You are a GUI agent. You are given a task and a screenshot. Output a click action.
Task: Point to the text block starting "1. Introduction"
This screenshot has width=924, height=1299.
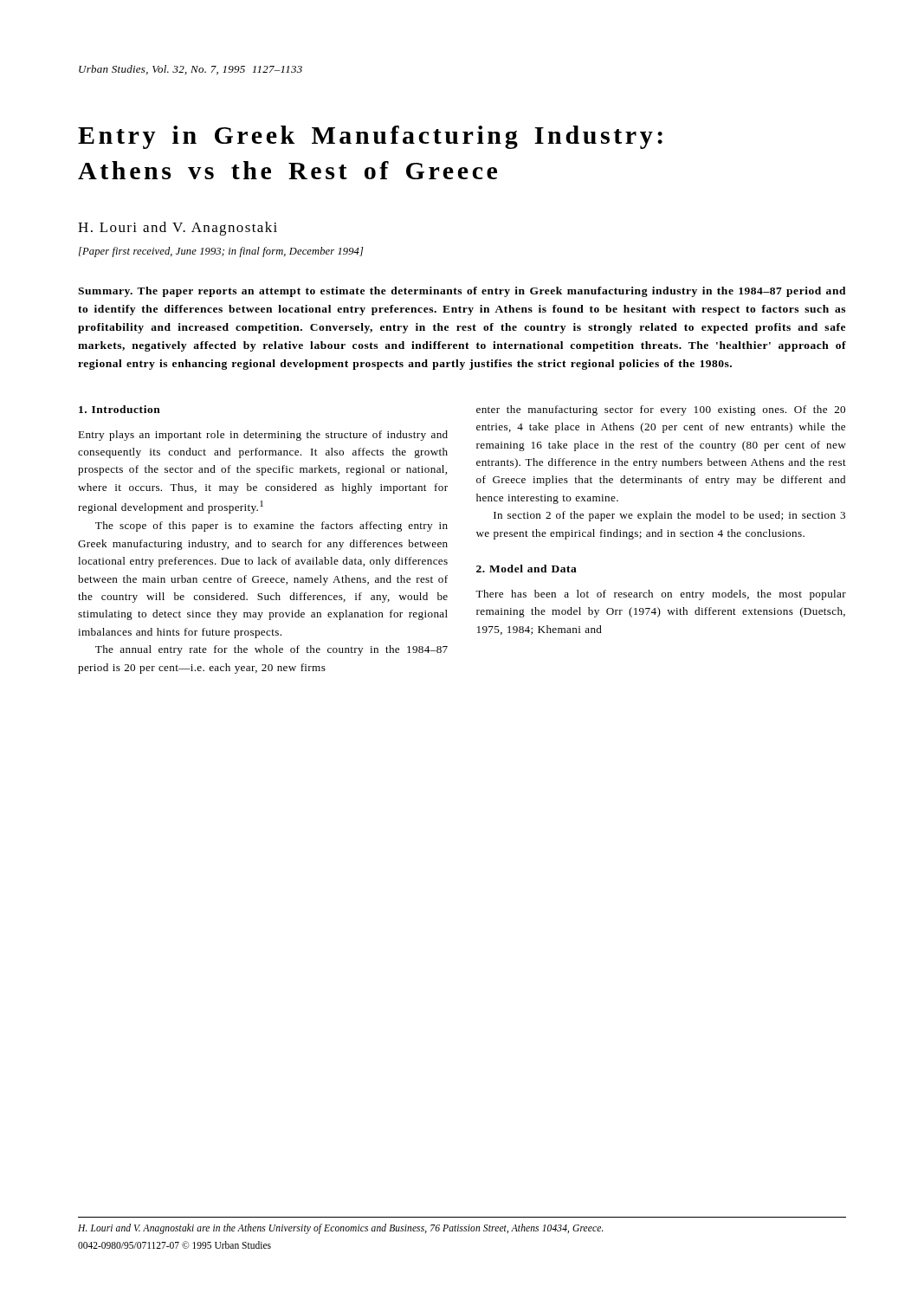coord(119,409)
